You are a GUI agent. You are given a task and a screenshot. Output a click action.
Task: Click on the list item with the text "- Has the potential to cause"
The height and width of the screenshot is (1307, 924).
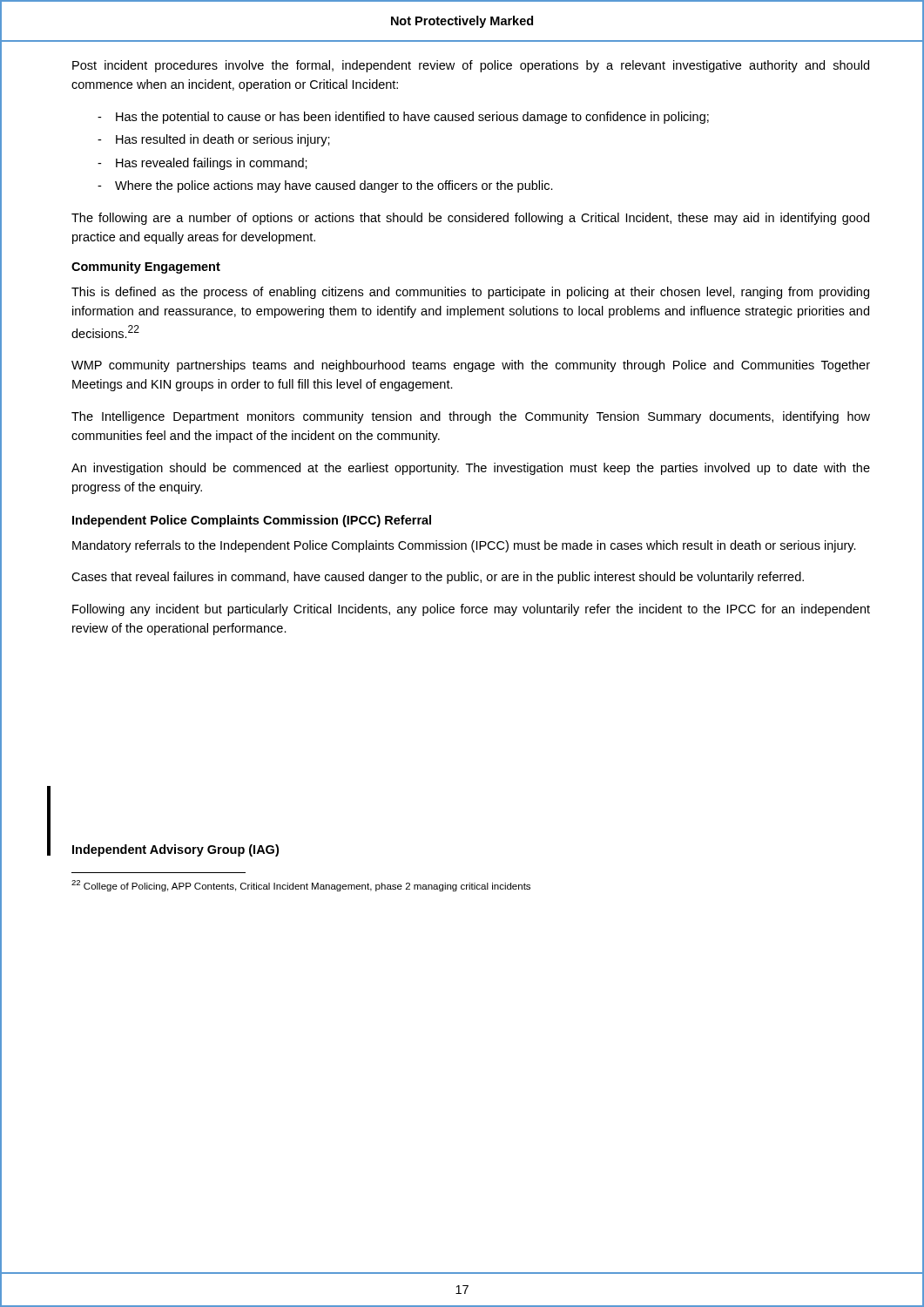tap(404, 117)
